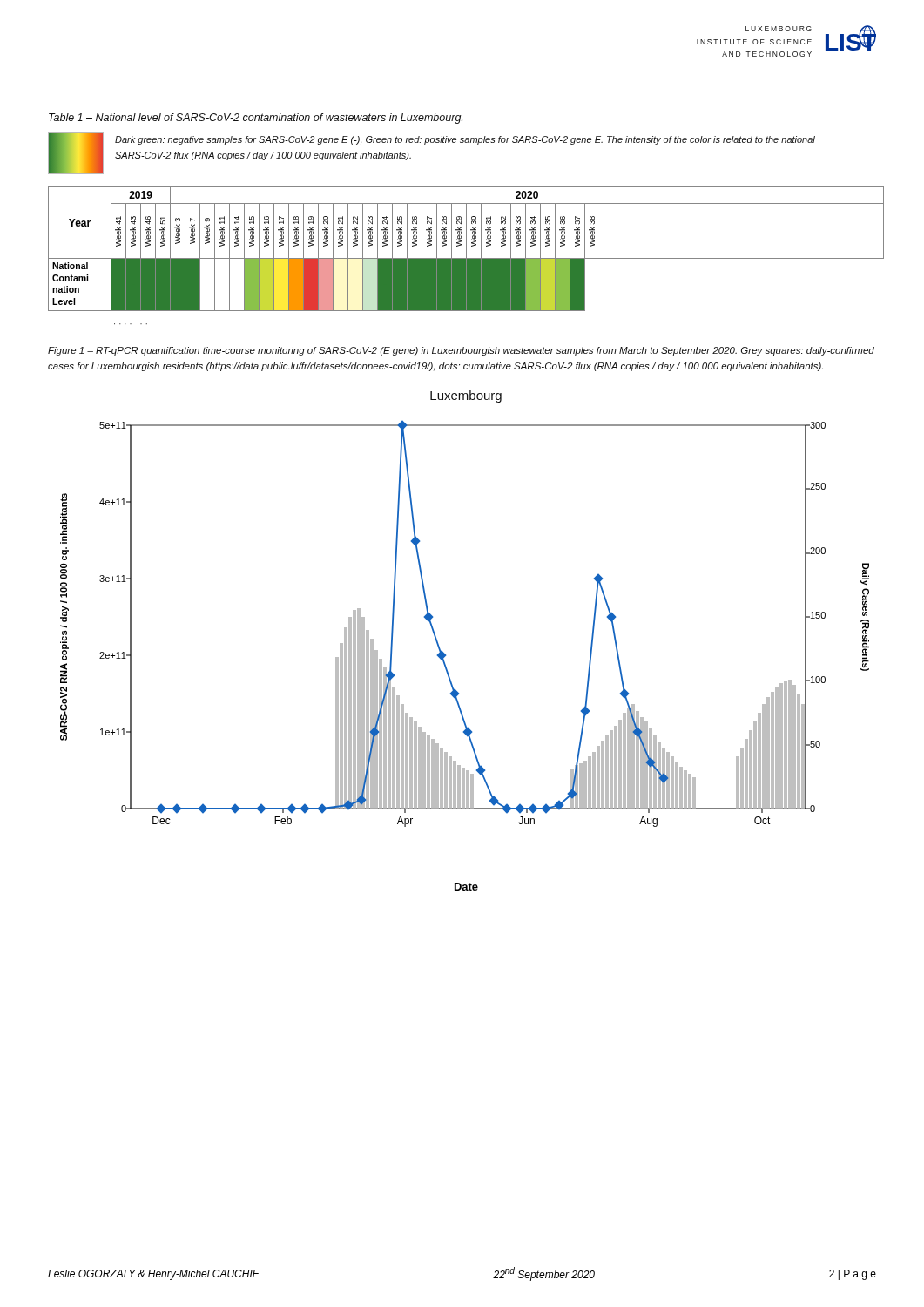Click on the passage starting "Table 1 – National level of SARS-CoV-2"

coord(256,118)
